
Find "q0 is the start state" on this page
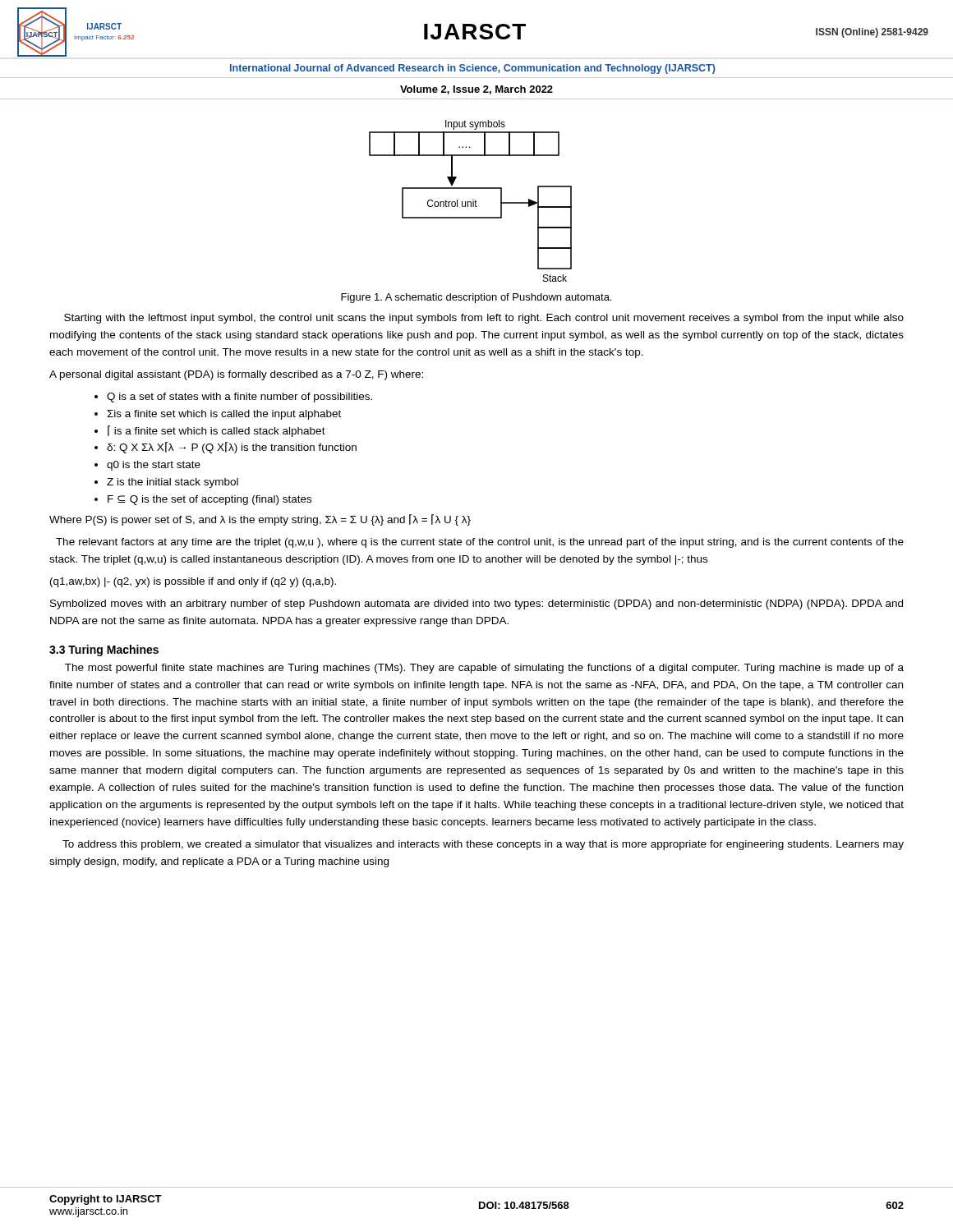[154, 465]
